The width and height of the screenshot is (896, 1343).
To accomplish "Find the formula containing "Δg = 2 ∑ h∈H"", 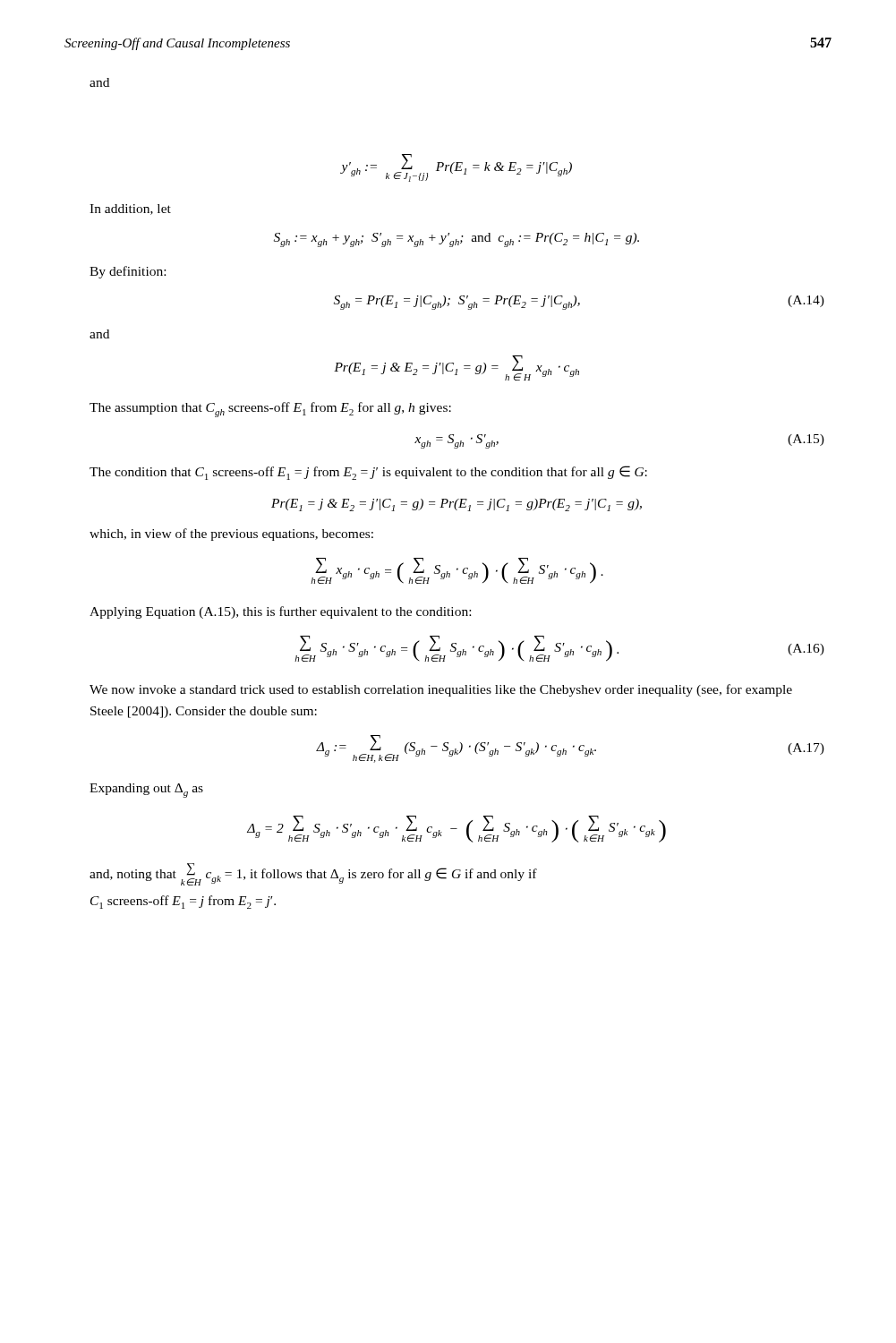I will coord(457,829).
